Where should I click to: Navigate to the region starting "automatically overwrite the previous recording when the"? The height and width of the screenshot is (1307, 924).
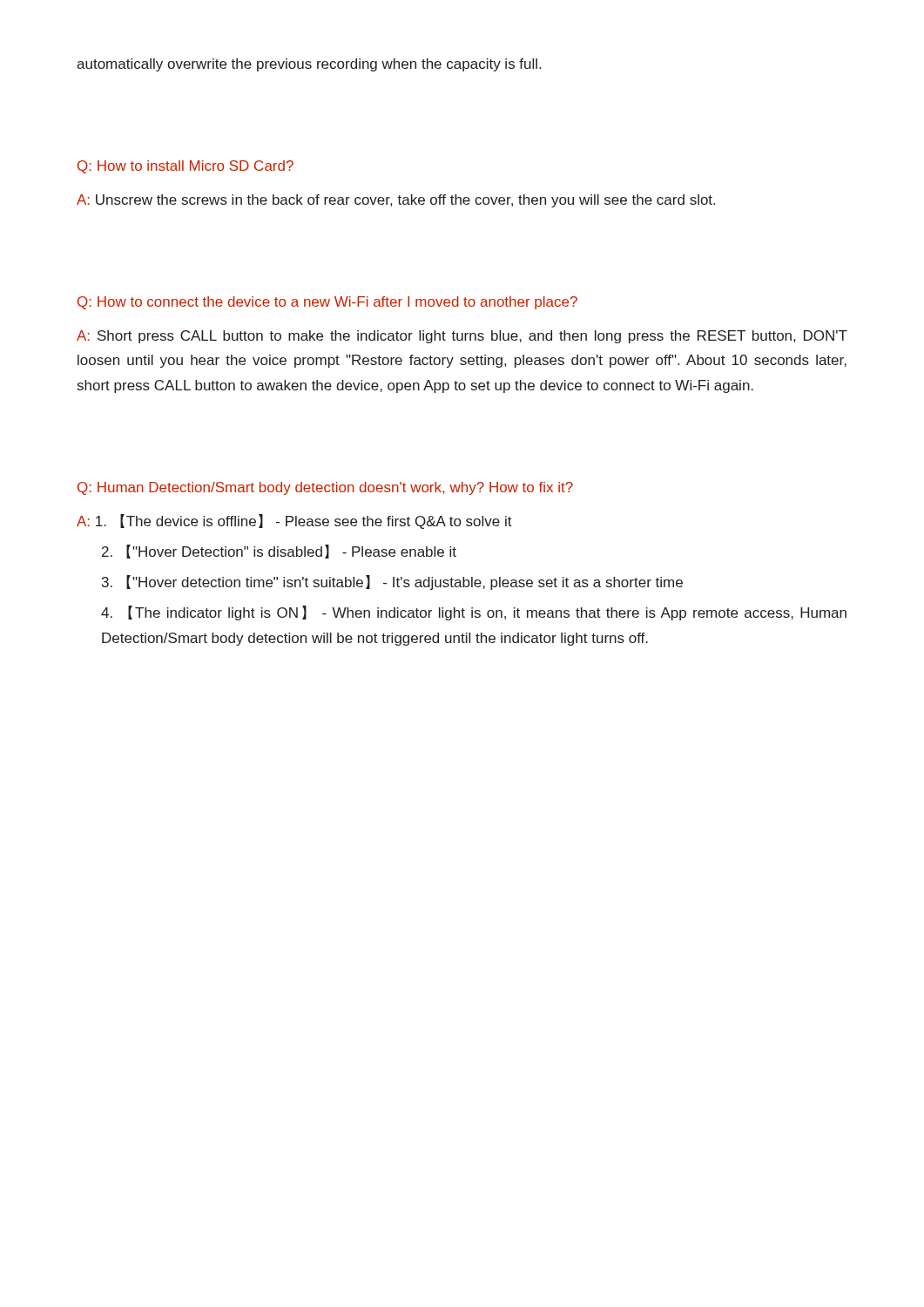pyautogui.click(x=309, y=64)
